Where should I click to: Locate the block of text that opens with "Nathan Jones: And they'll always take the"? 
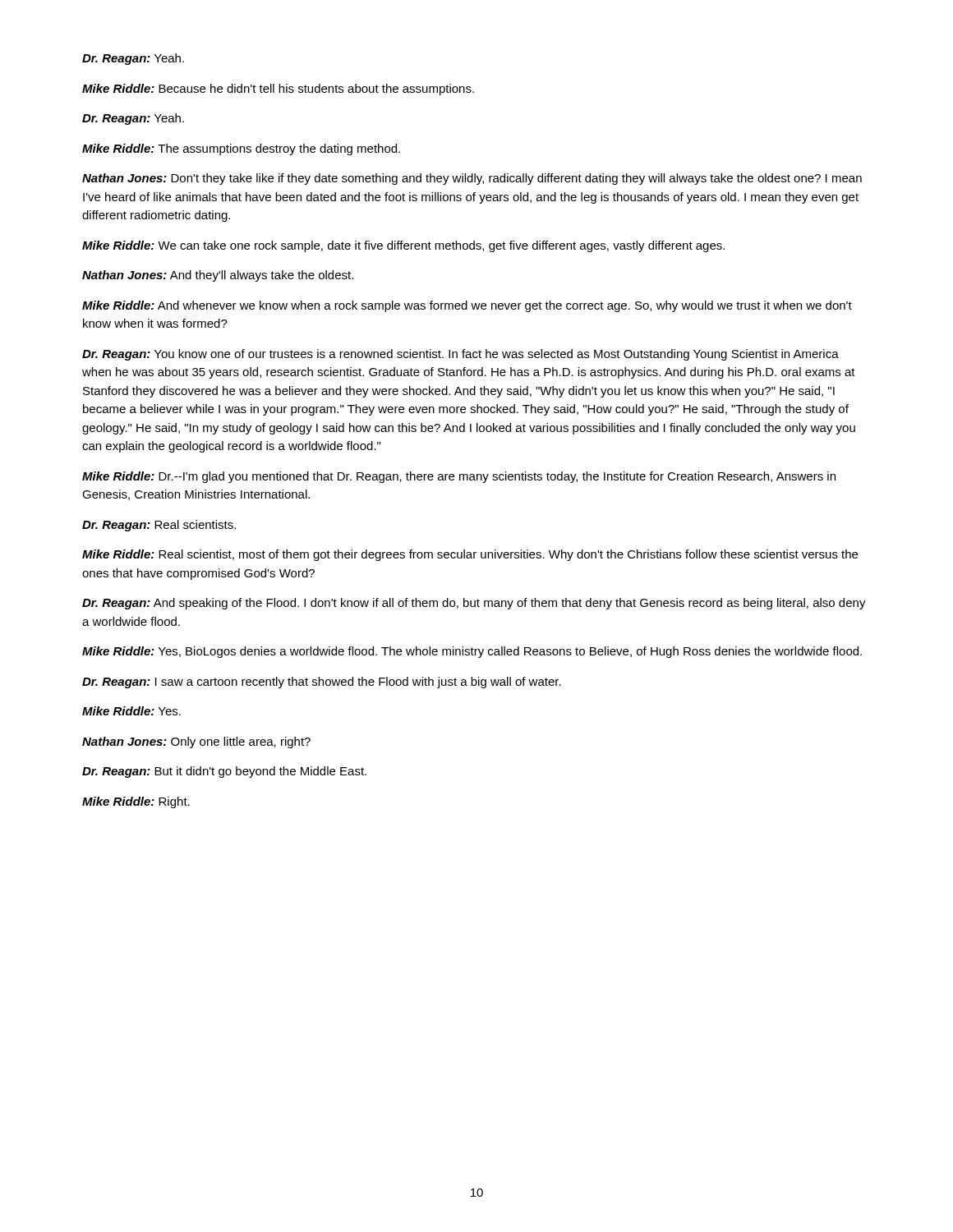(x=218, y=275)
